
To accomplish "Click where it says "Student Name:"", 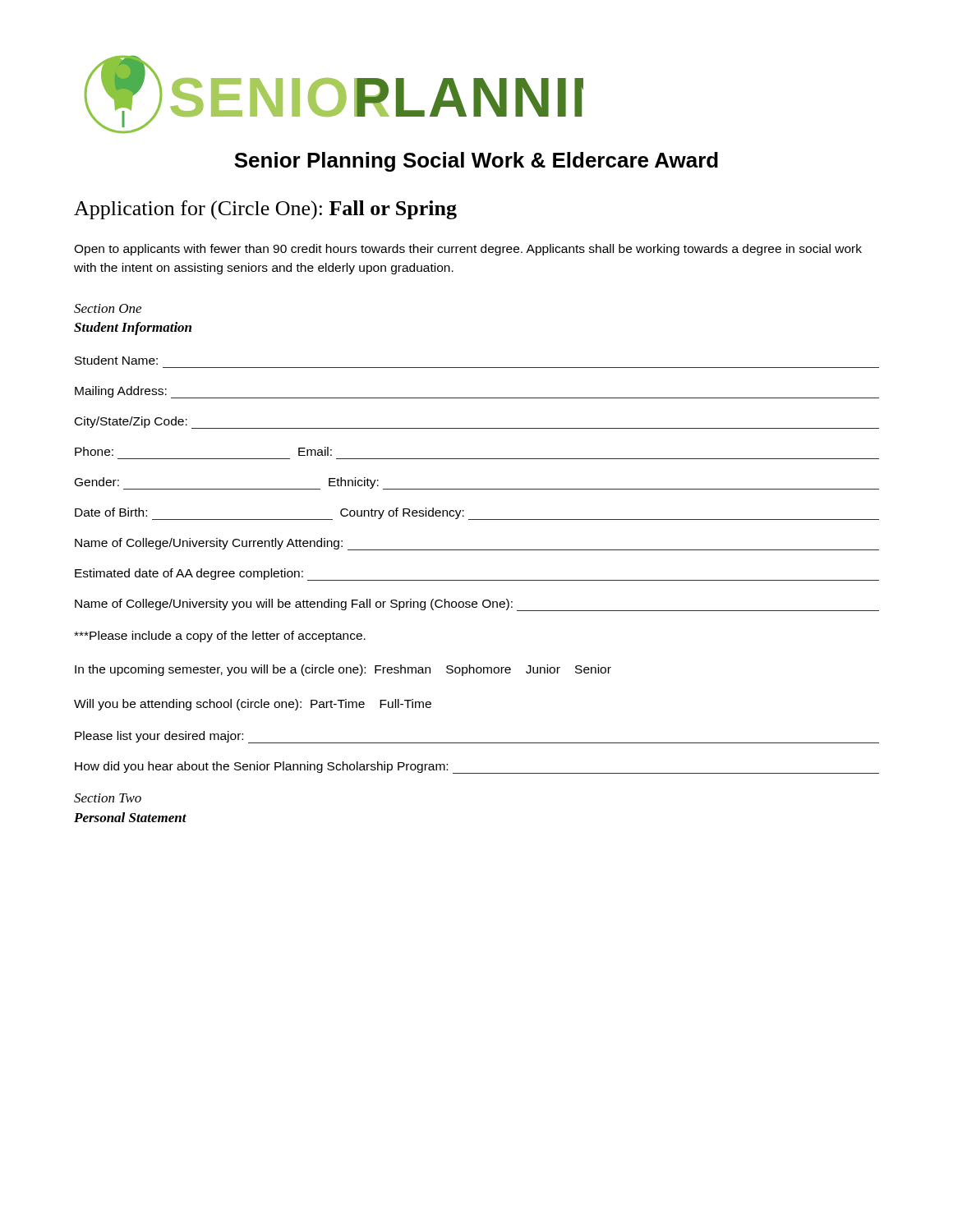I will (476, 360).
